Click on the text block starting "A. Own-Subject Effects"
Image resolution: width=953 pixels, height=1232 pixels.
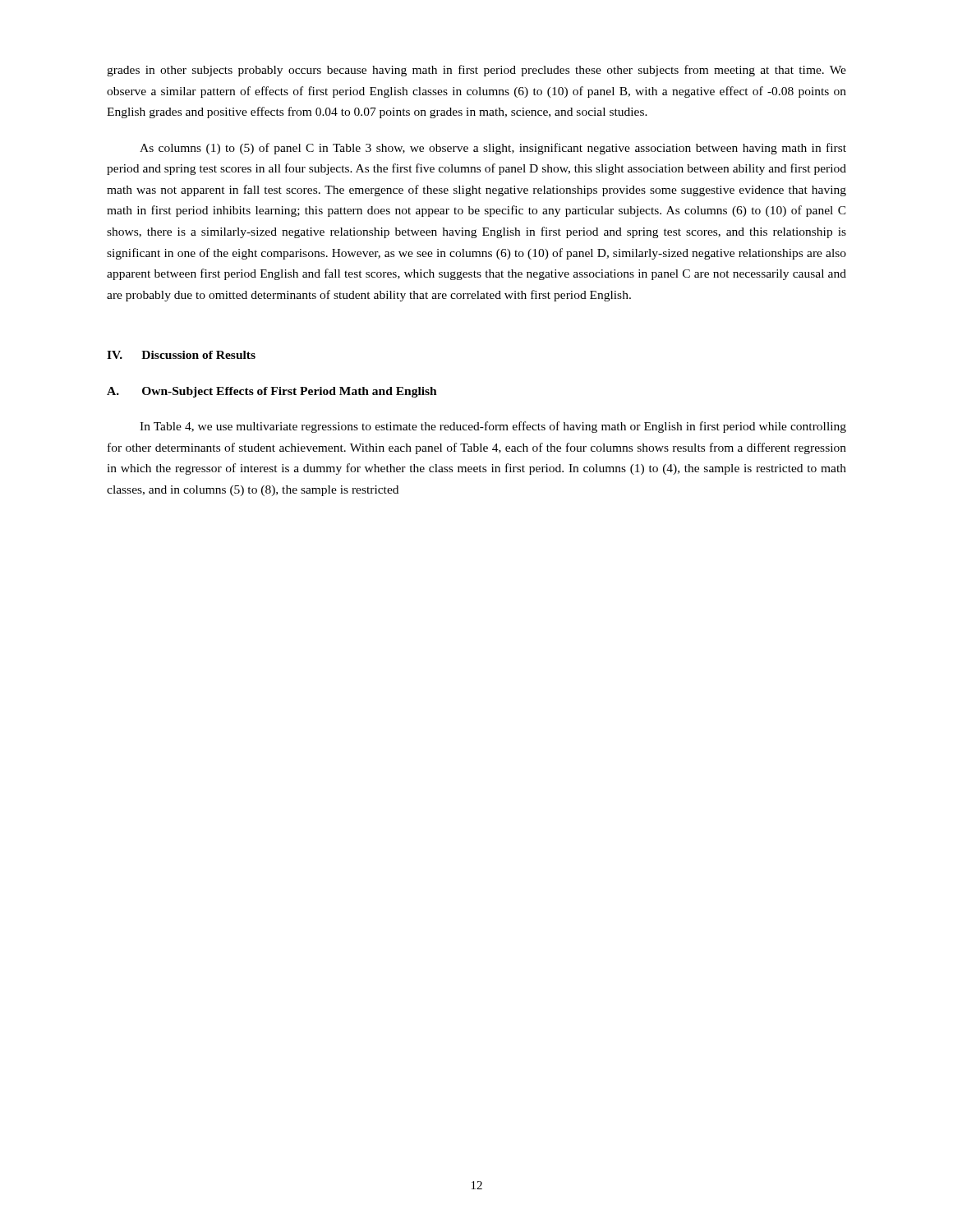272,392
